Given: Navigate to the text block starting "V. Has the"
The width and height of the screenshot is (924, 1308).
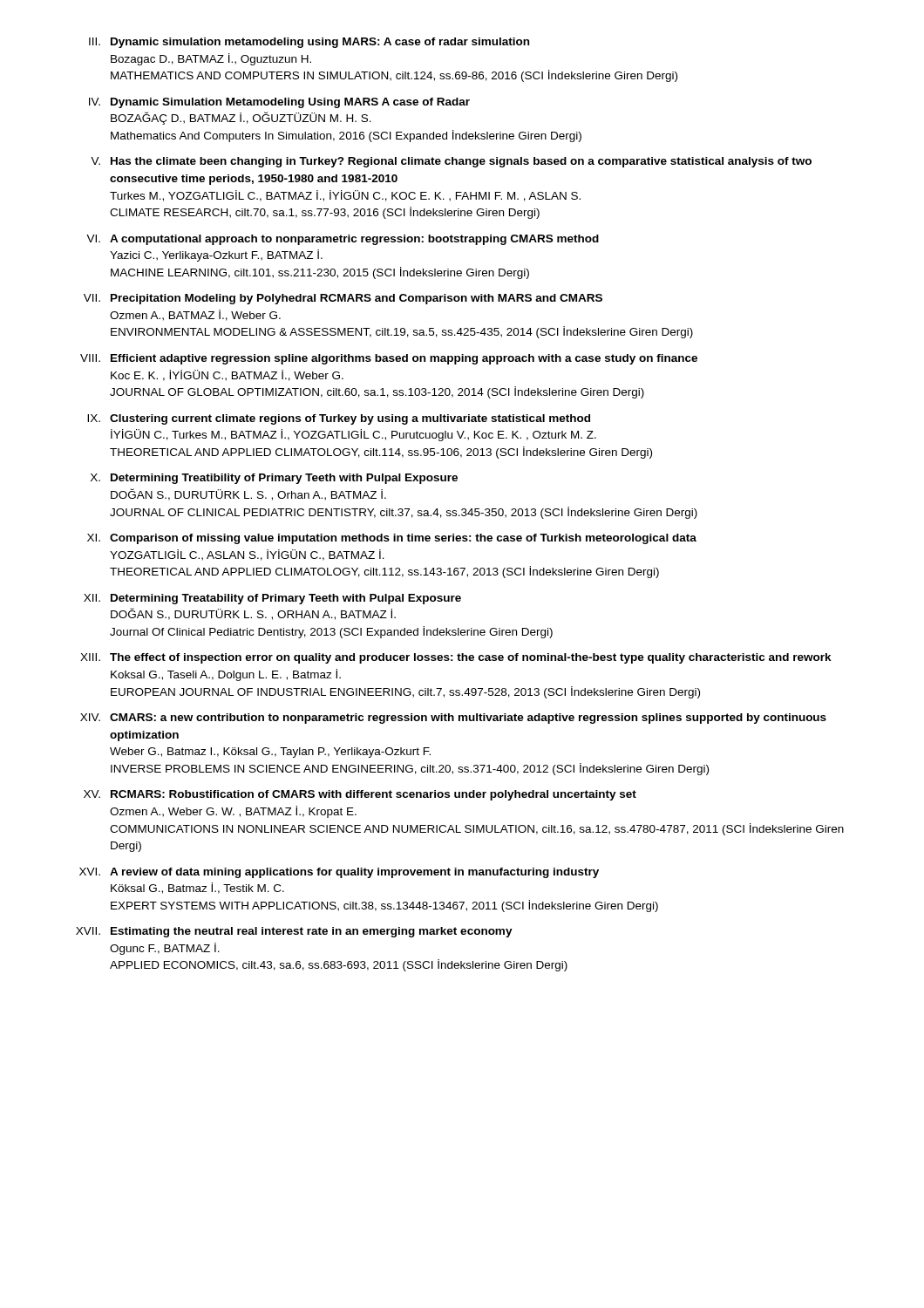Looking at the screenshot, I should coord(473,187).
